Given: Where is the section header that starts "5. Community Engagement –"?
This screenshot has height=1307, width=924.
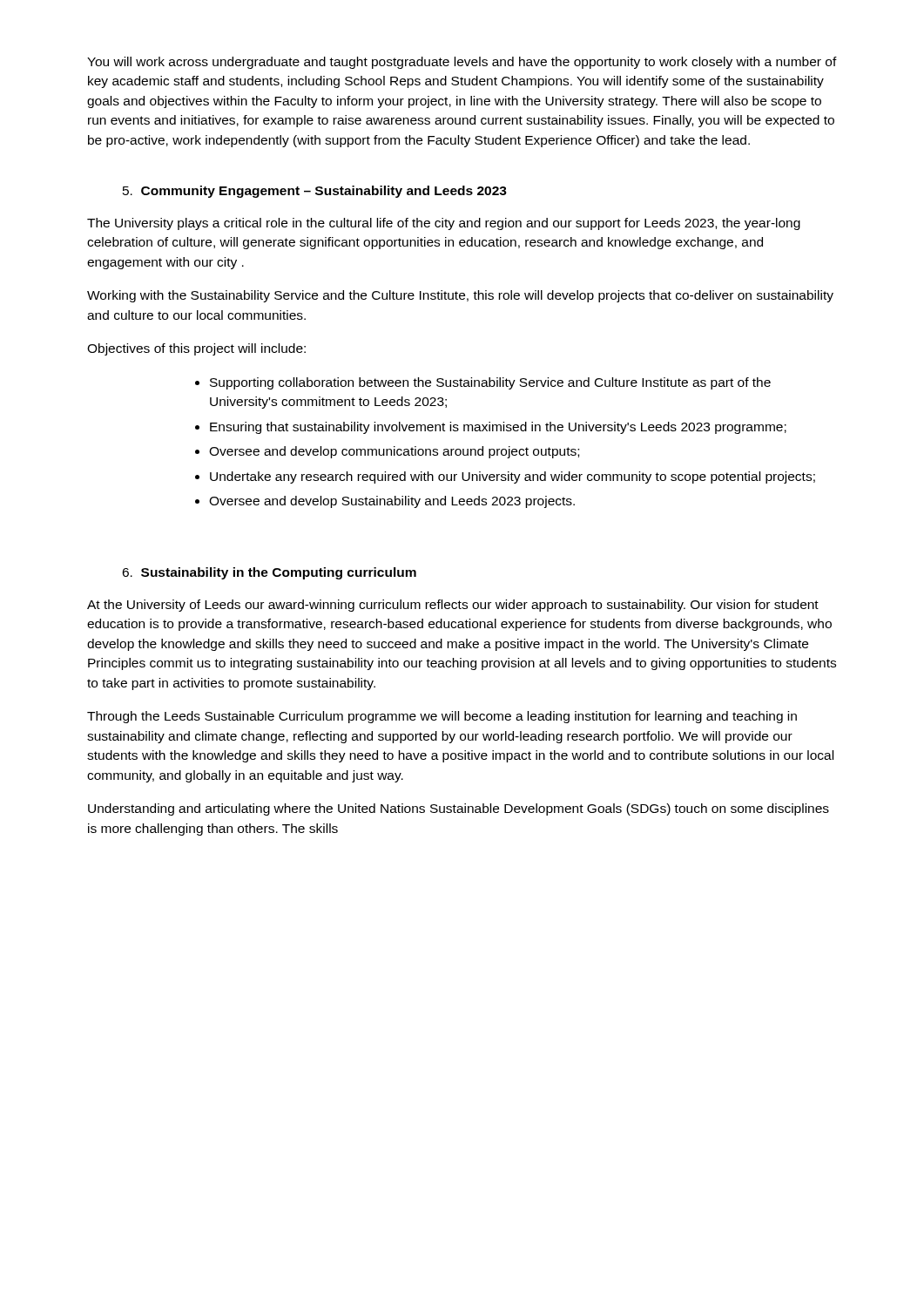Looking at the screenshot, I should [x=314, y=191].
